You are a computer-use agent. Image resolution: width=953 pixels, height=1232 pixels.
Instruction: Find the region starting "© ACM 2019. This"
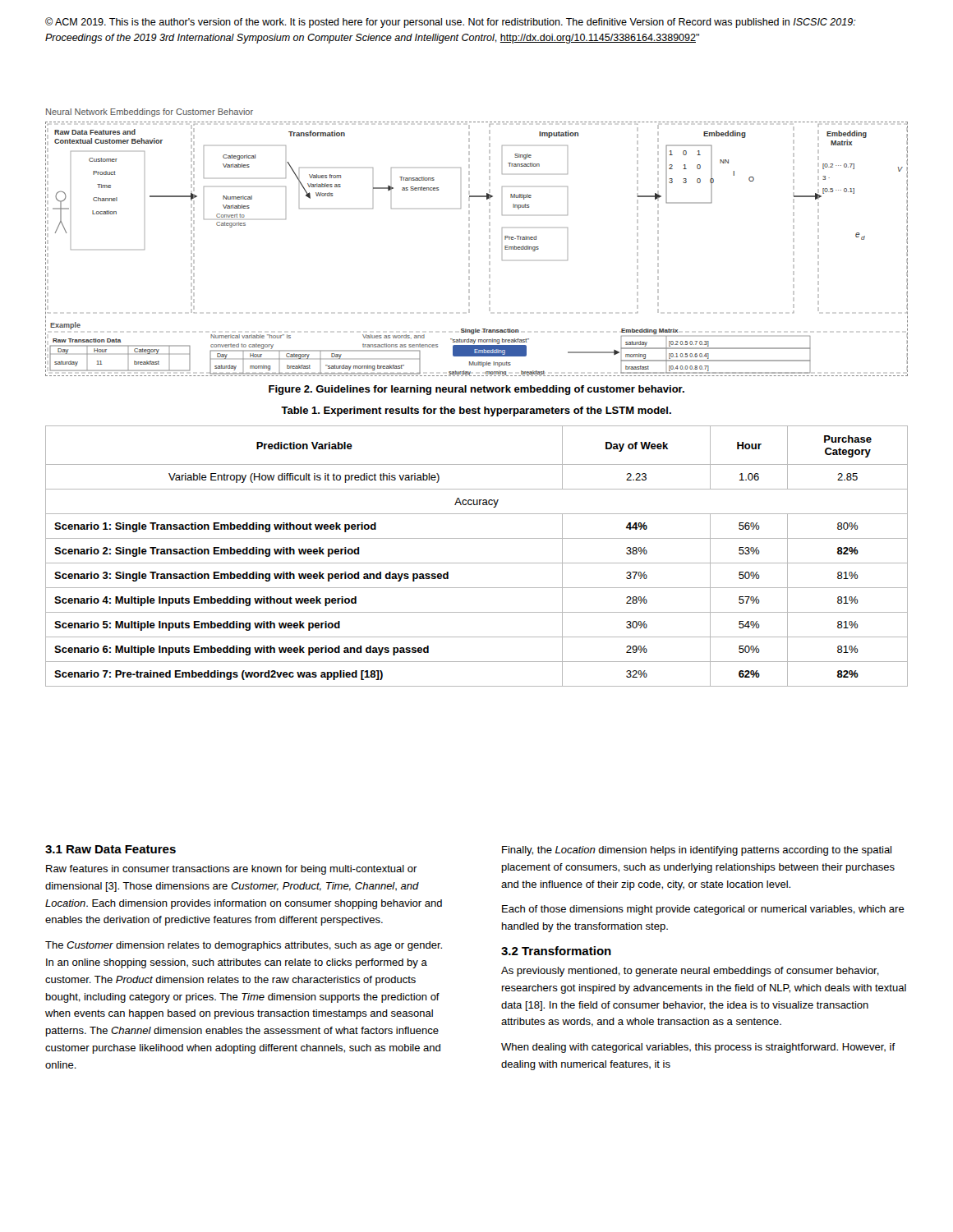point(450,30)
